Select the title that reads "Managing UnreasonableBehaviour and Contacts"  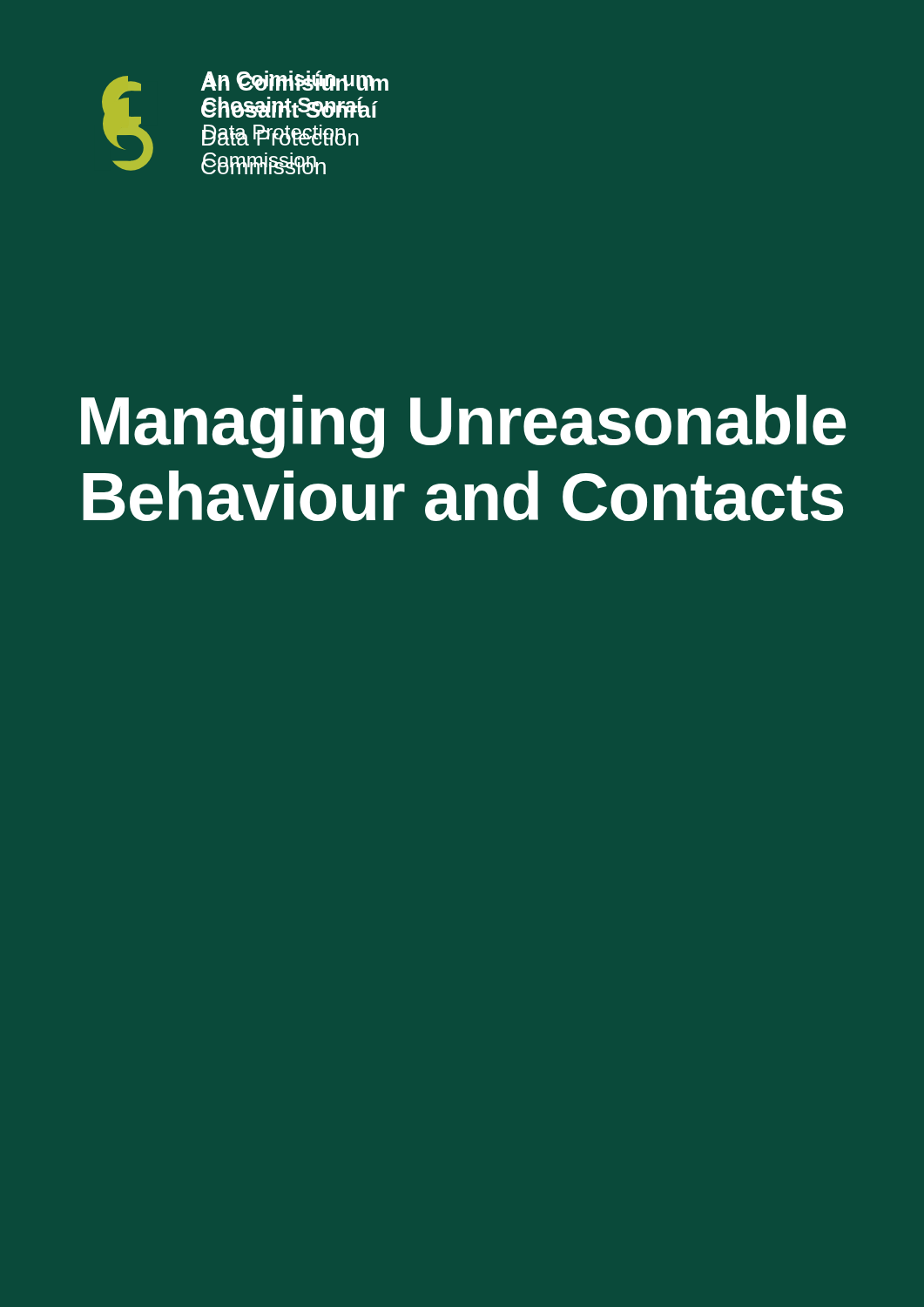point(462,459)
